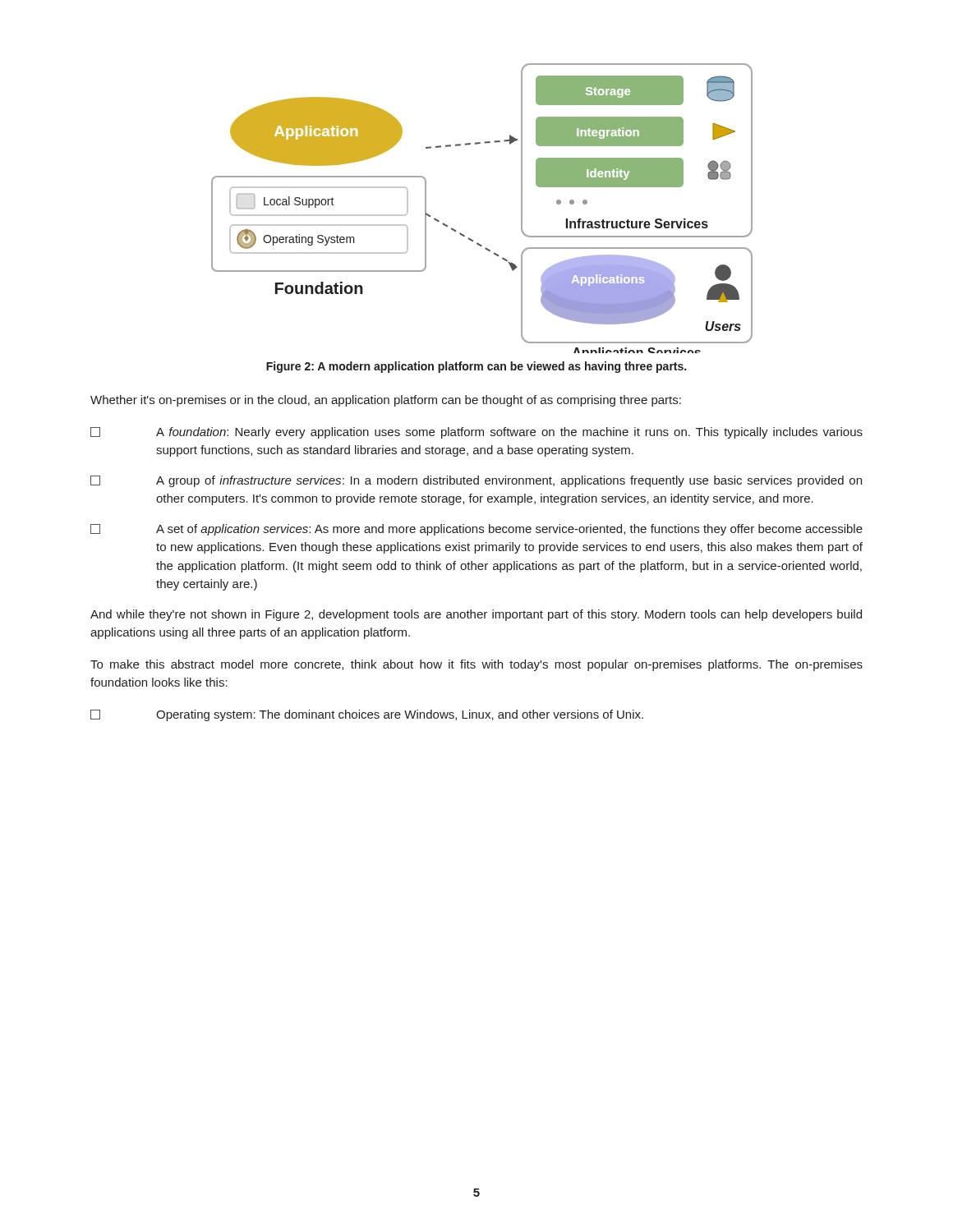Locate the text starting "A set of"
953x1232 pixels.
[476, 556]
